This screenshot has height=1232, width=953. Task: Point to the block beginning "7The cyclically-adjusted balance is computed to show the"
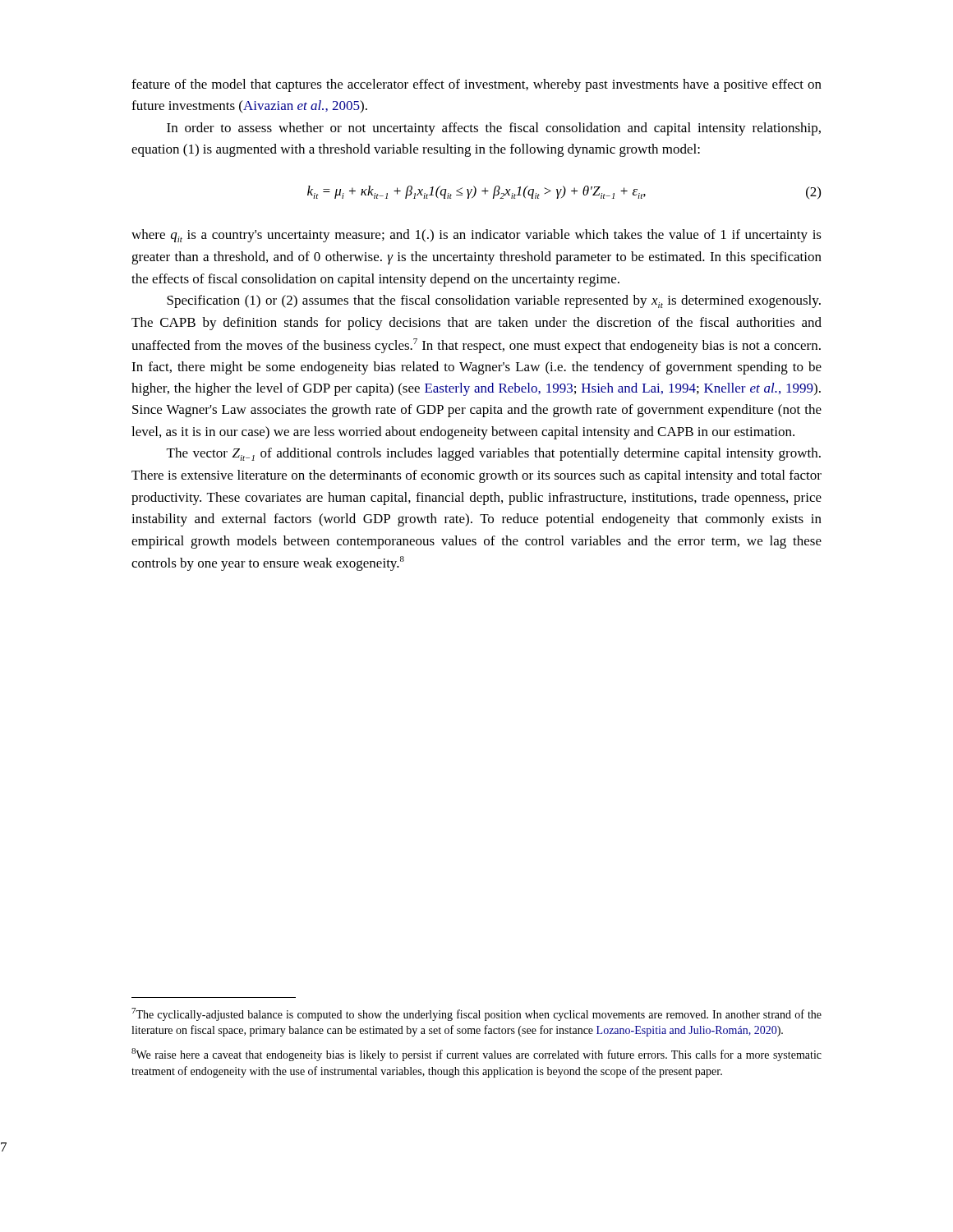pos(476,1022)
